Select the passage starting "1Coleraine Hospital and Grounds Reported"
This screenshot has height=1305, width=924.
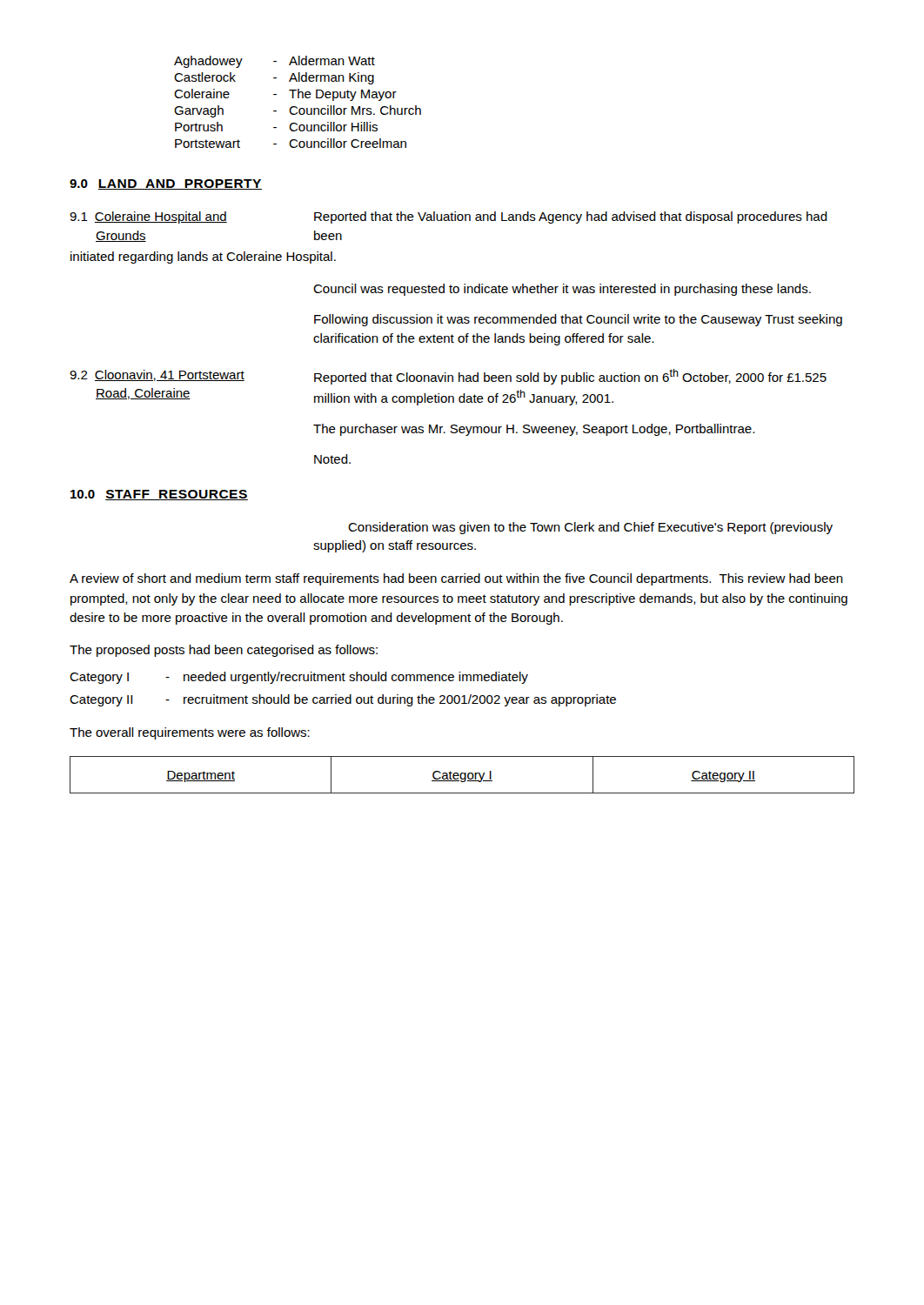click(x=449, y=218)
